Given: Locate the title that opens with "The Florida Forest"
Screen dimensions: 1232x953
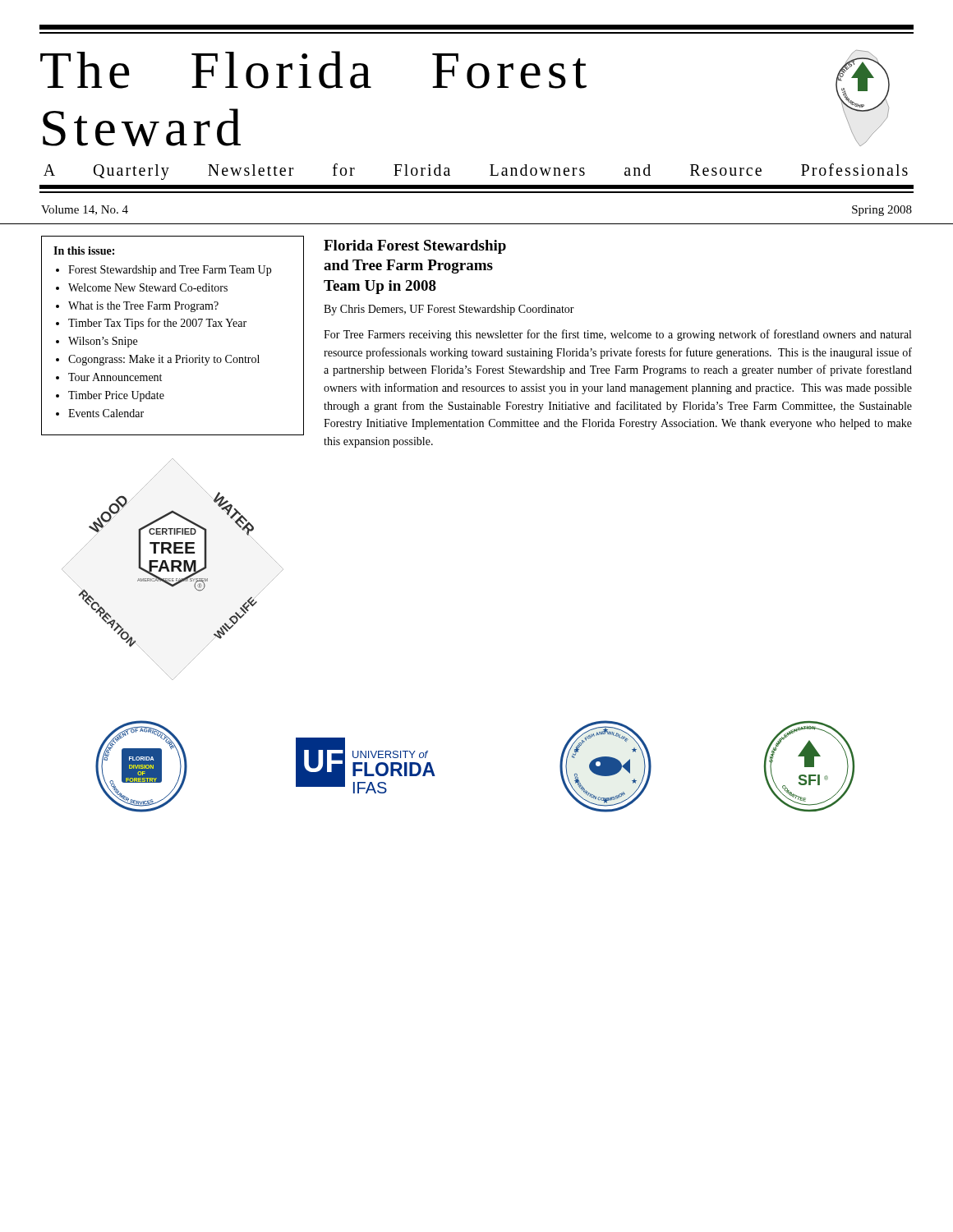Looking at the screenshot, I should tap(476, 99).
